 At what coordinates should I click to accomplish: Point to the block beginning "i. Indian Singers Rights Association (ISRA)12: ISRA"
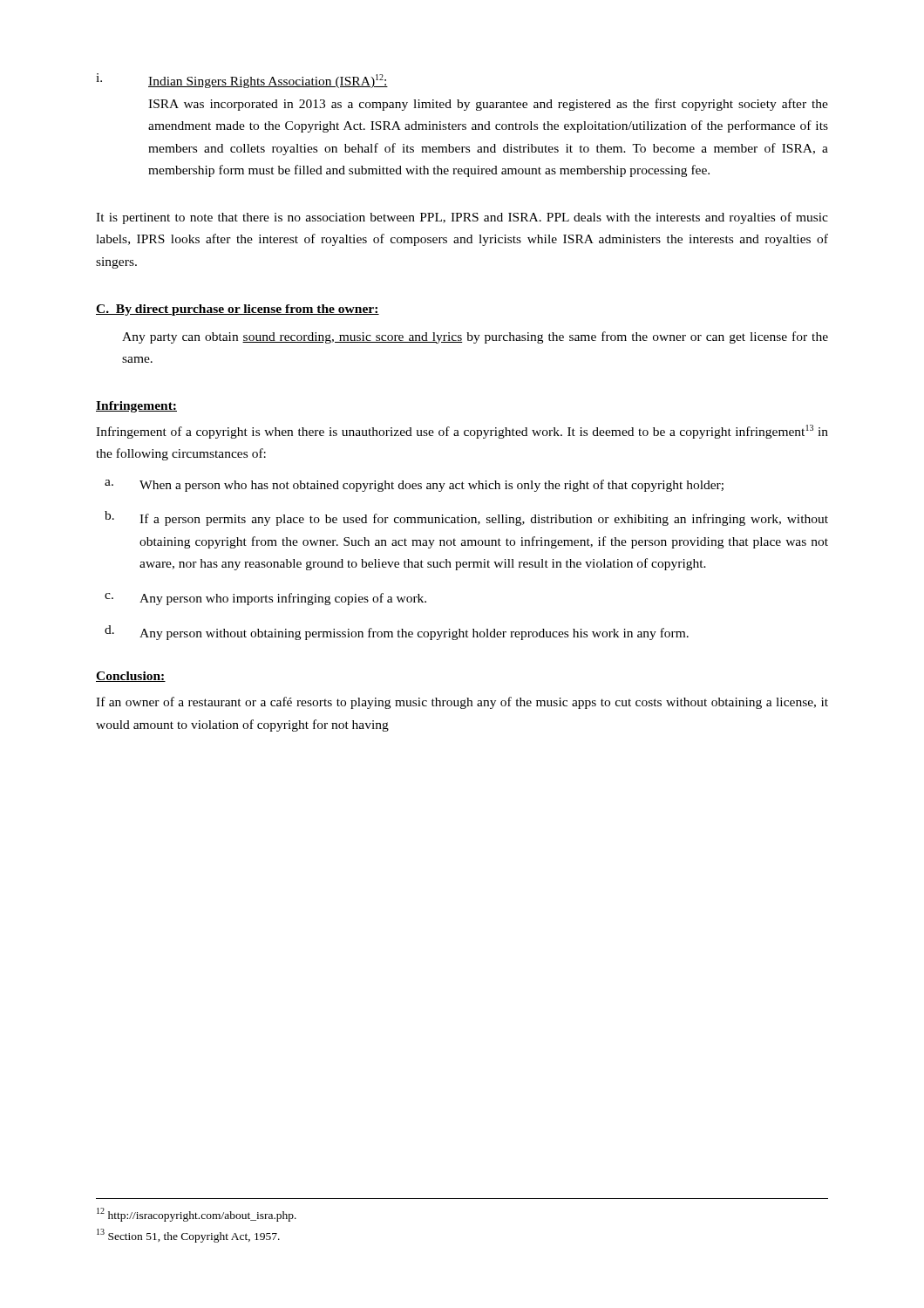point(462,125)
